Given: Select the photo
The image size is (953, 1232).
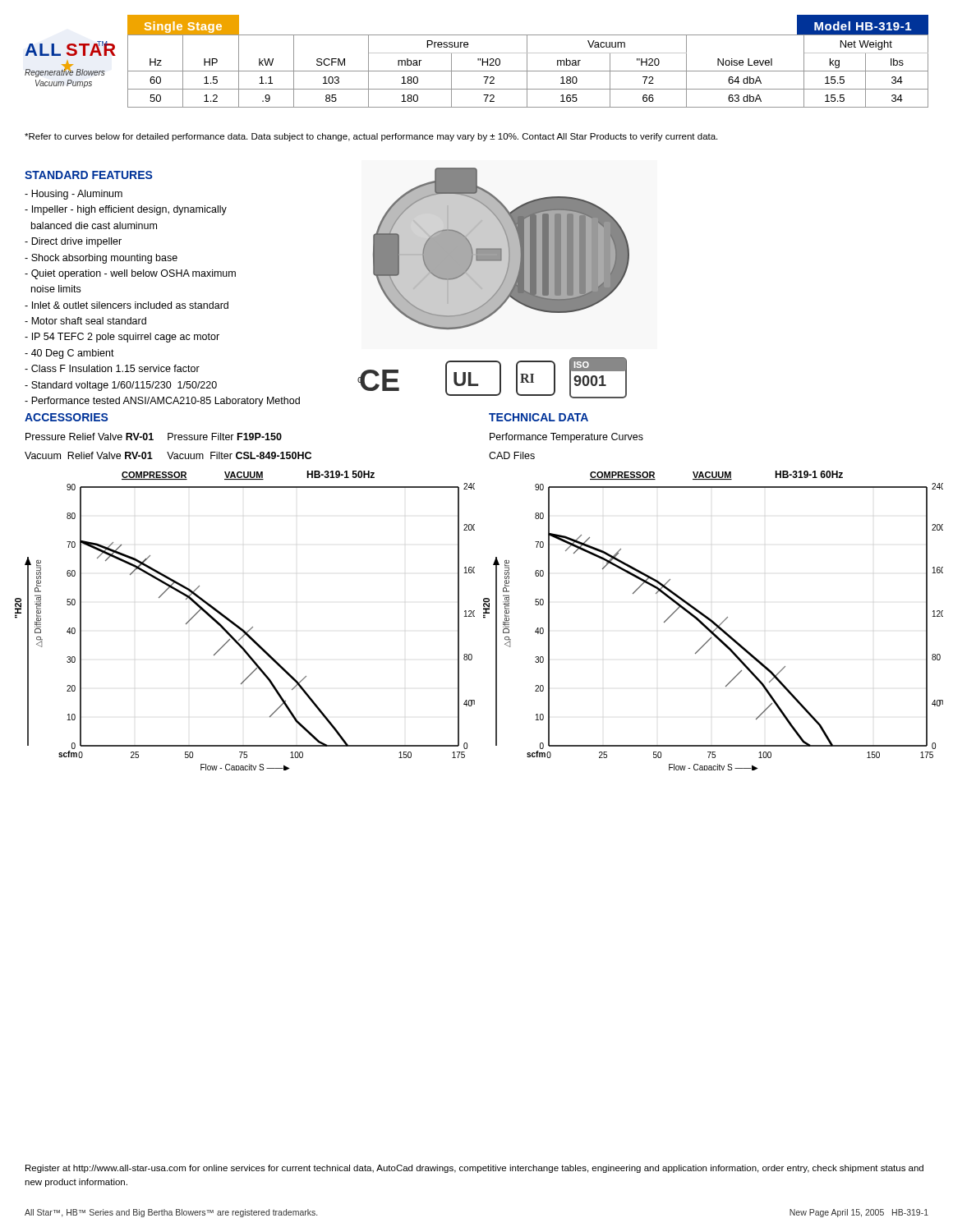Looking at the screenshot, I should 509,255.
